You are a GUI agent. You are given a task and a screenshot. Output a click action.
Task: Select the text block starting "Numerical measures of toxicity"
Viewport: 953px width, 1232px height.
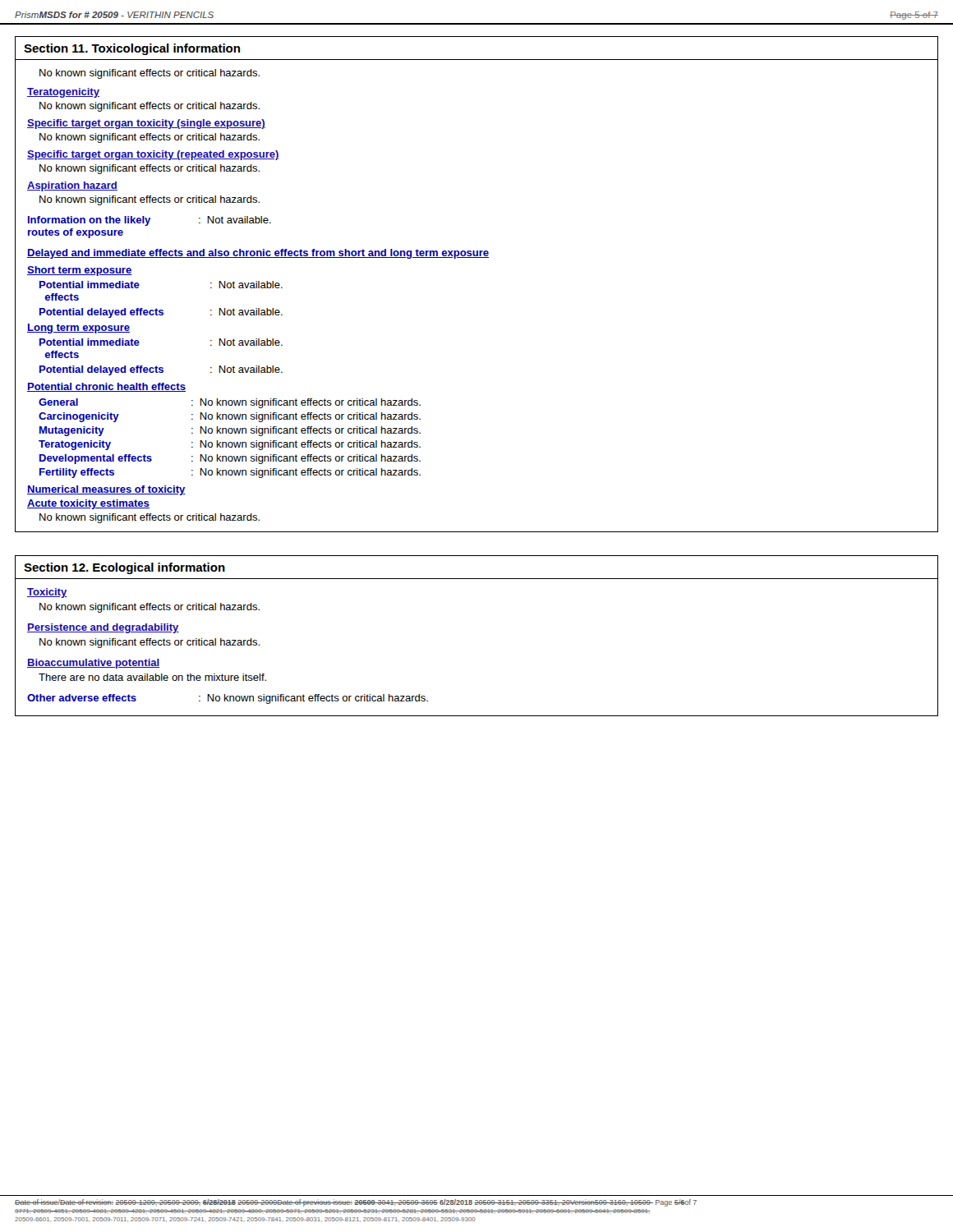coord(106,489)
